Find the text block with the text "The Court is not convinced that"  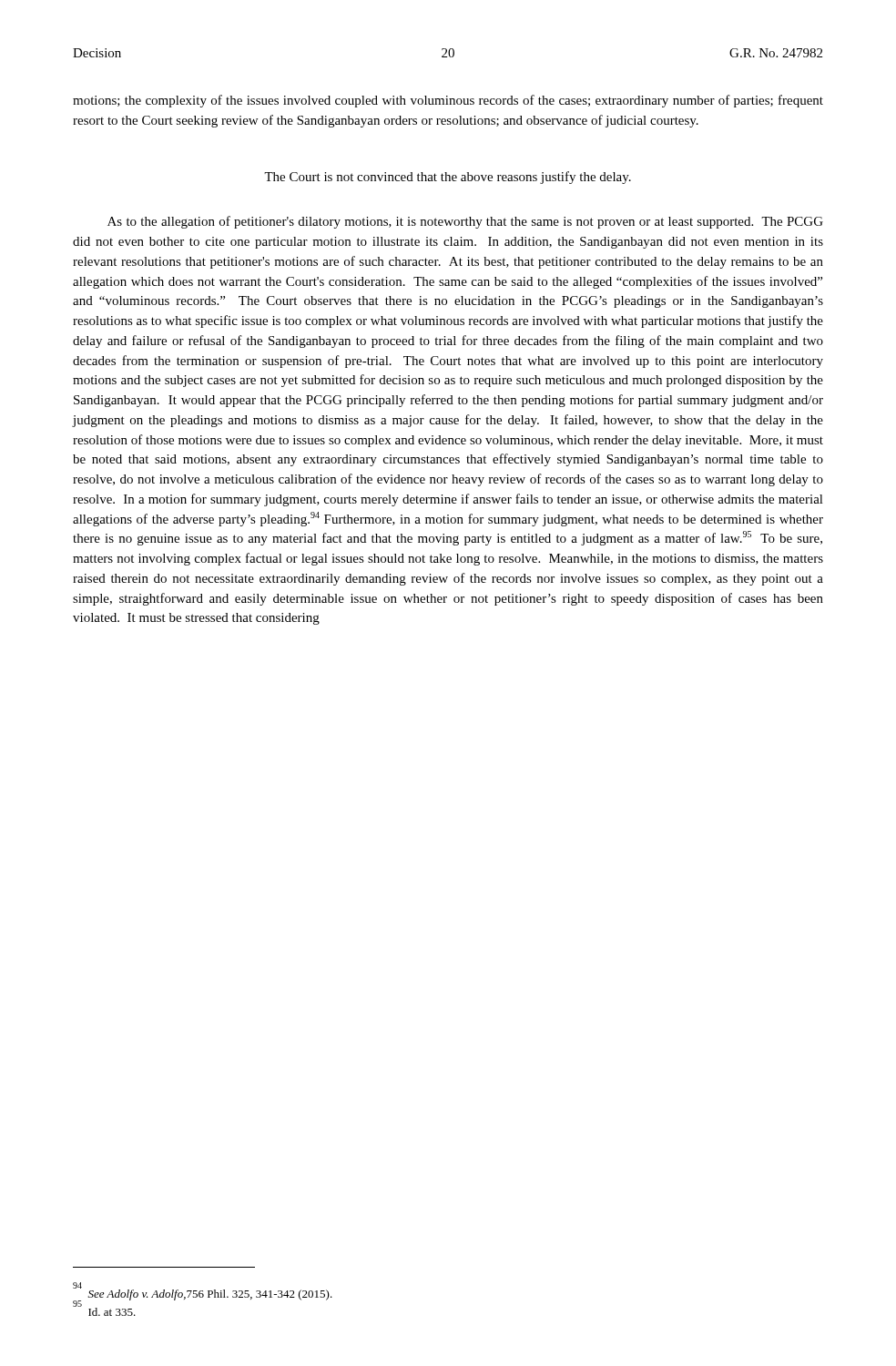[x=448, y=177]
